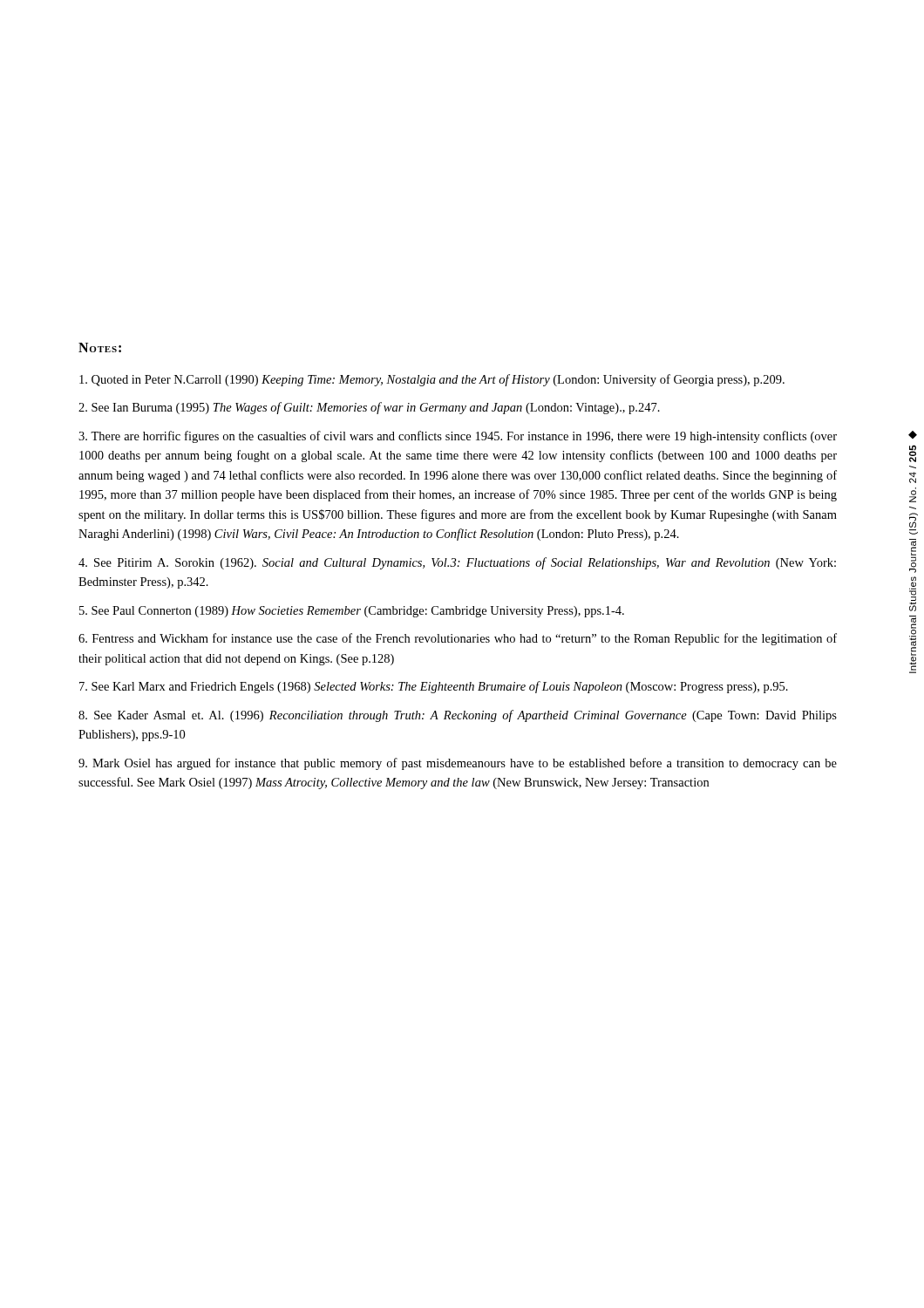The width and height of the screenshot is (924, 1308).
Task: Find the list item containing "9. Mark Osiel has argued"
Action: tap(458, 772)
